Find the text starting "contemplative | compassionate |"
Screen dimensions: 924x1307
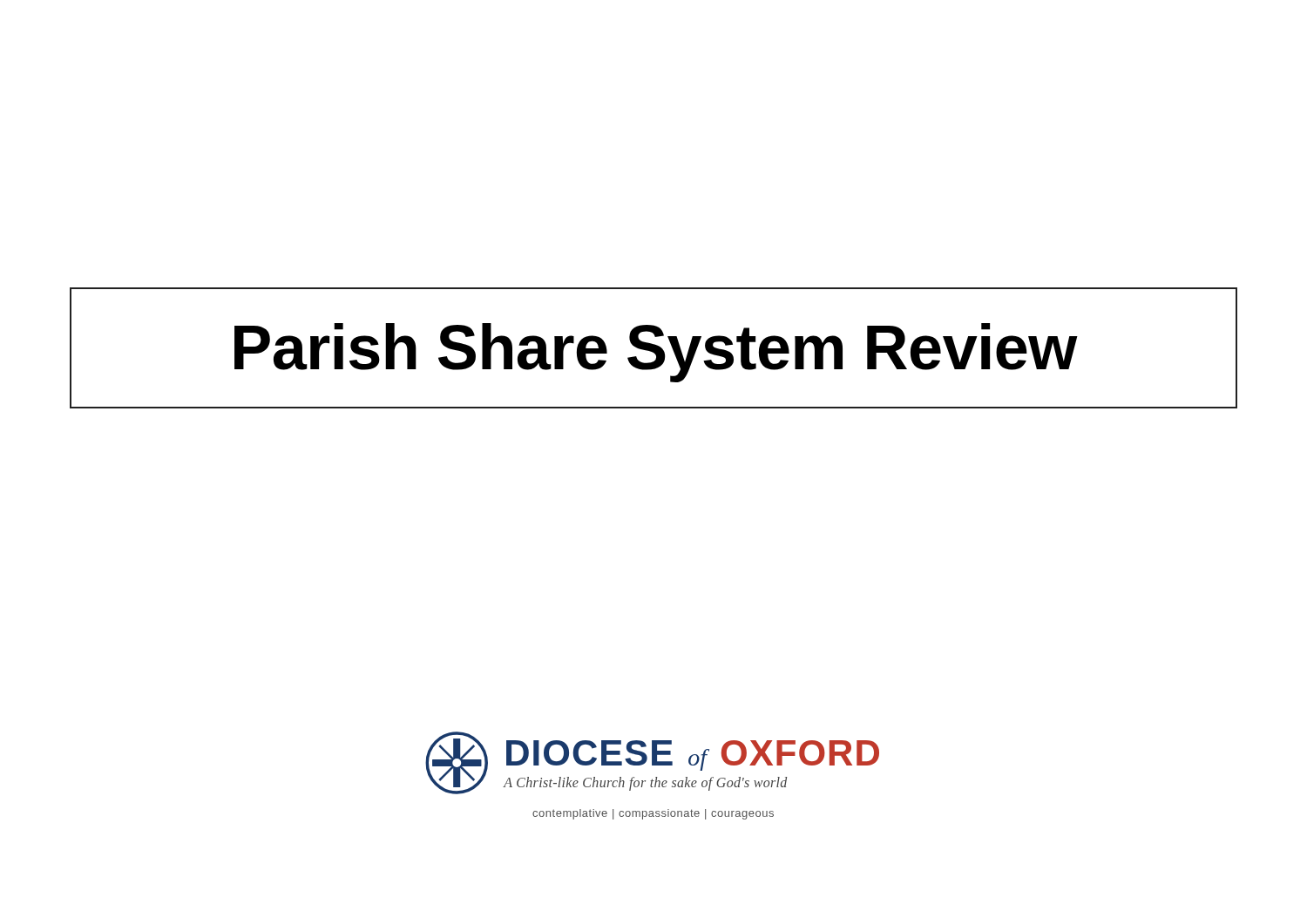pos(654,813)
